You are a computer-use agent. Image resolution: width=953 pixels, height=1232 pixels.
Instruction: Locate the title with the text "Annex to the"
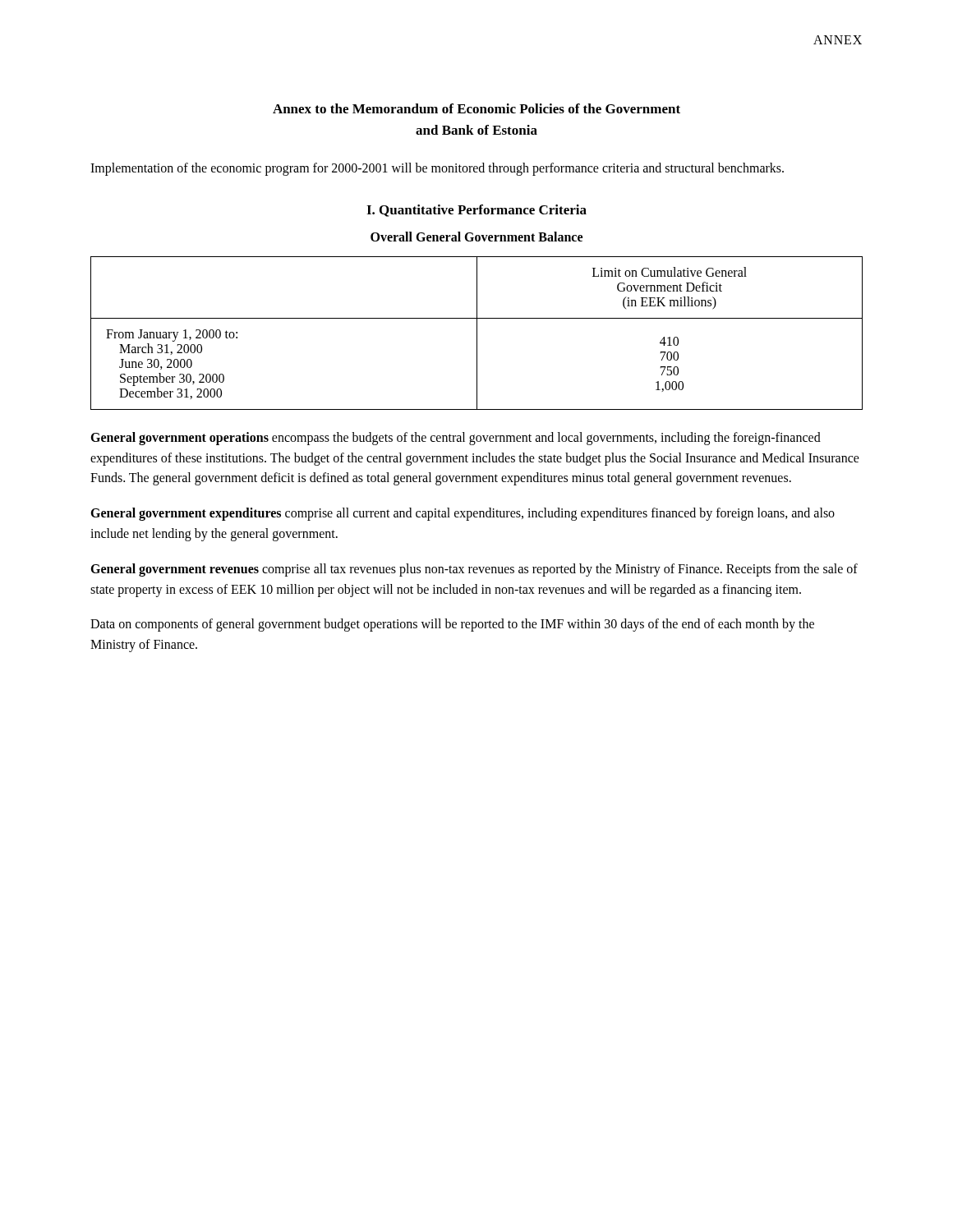pyautogui.click(x=476, y=119)
